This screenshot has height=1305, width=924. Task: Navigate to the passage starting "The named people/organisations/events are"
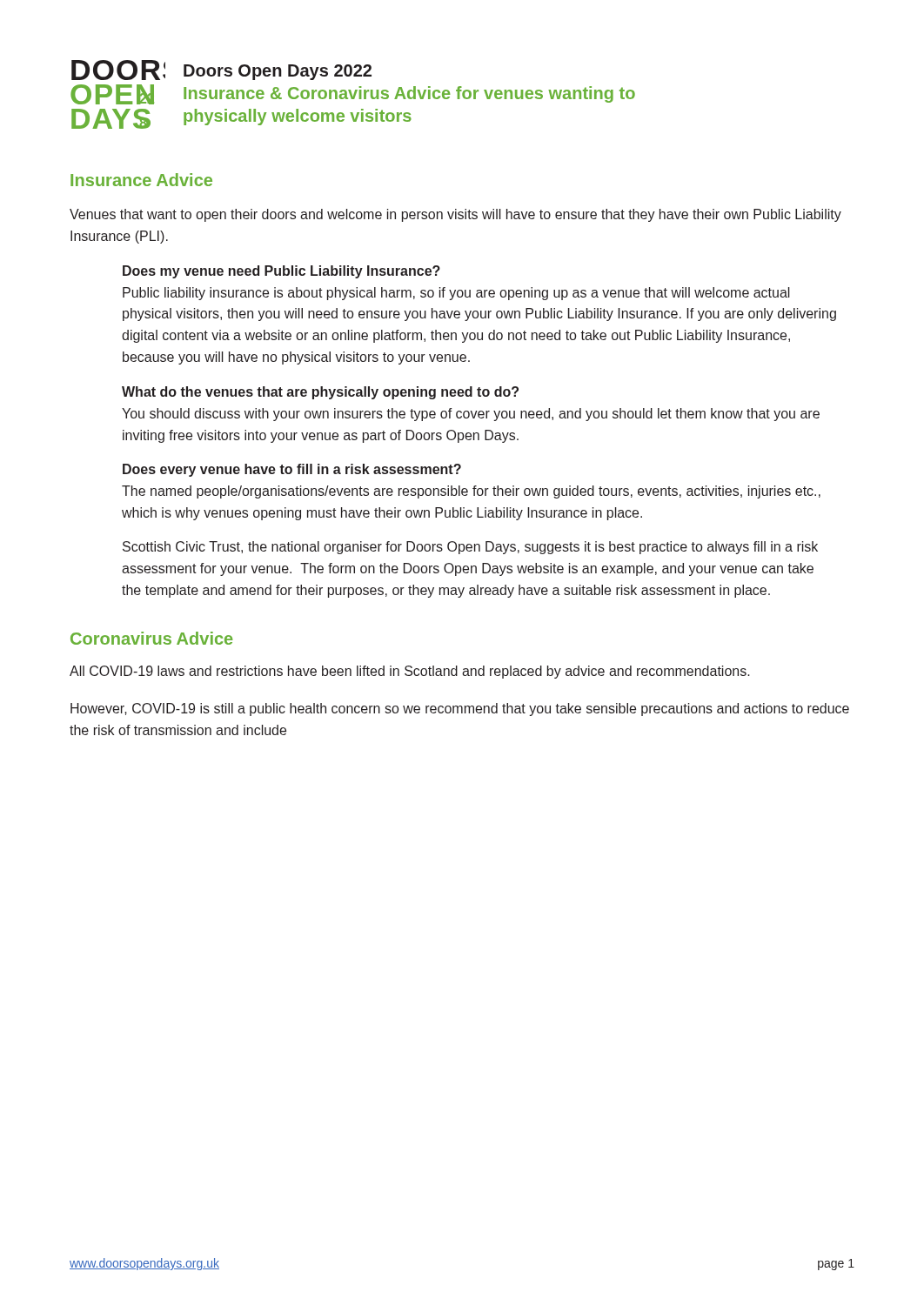pos(472,502)
